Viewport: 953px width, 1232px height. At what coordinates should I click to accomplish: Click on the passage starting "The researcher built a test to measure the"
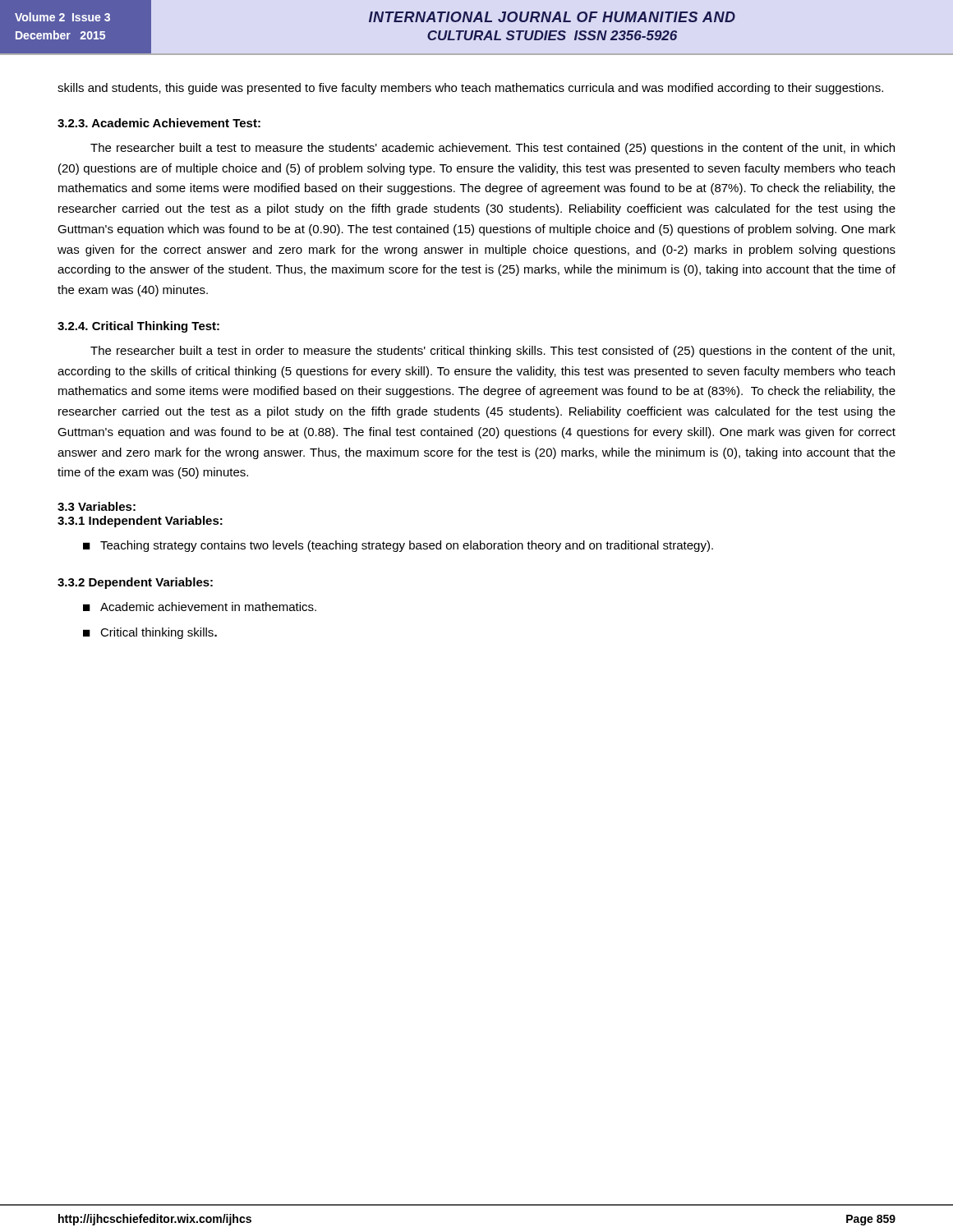click(x=476, y=218)
